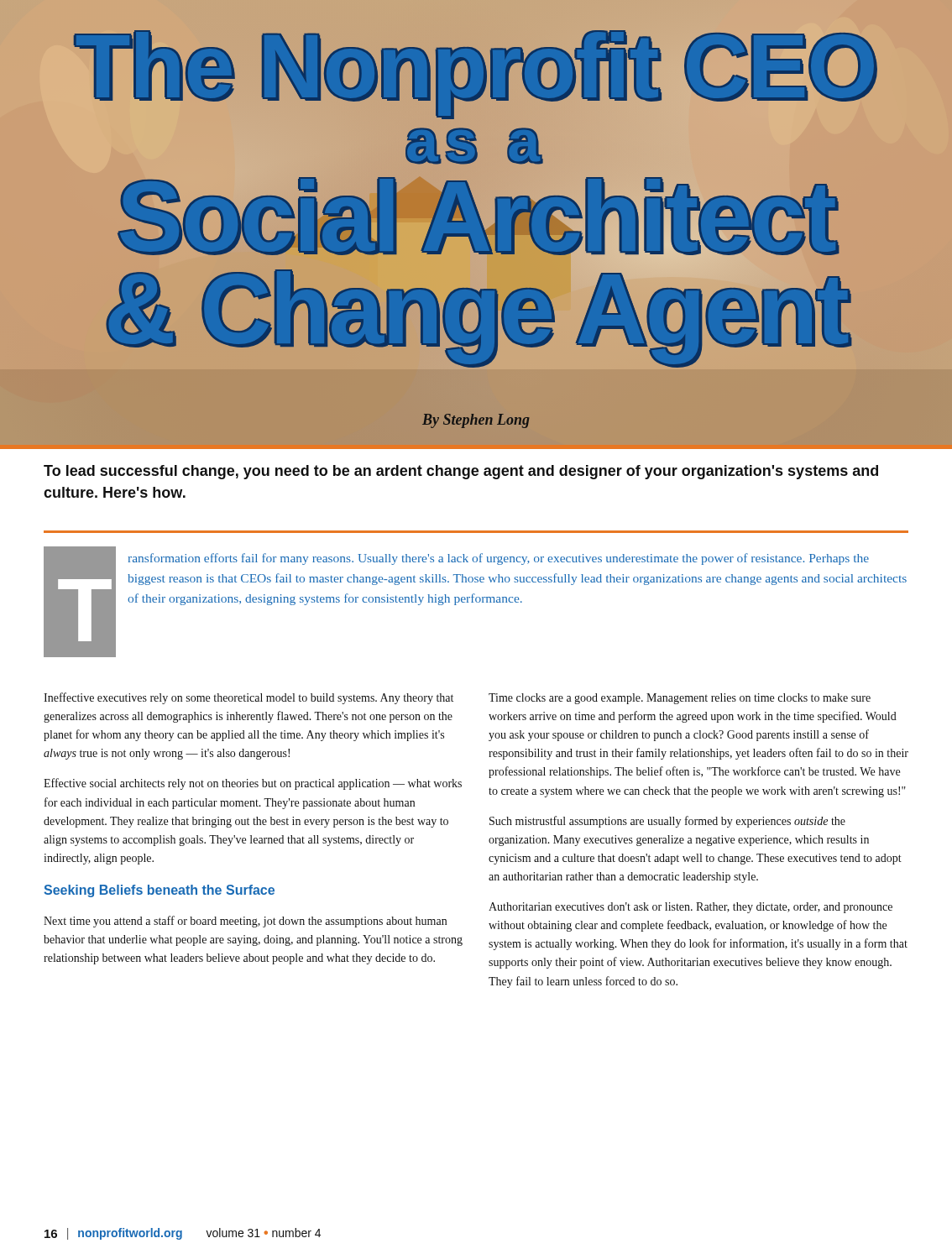The image size is (952, 1259).
Task: Locate the section header containing "Seeking Beliefs beneath the Surface"
Action: click(x=159, y=890)
